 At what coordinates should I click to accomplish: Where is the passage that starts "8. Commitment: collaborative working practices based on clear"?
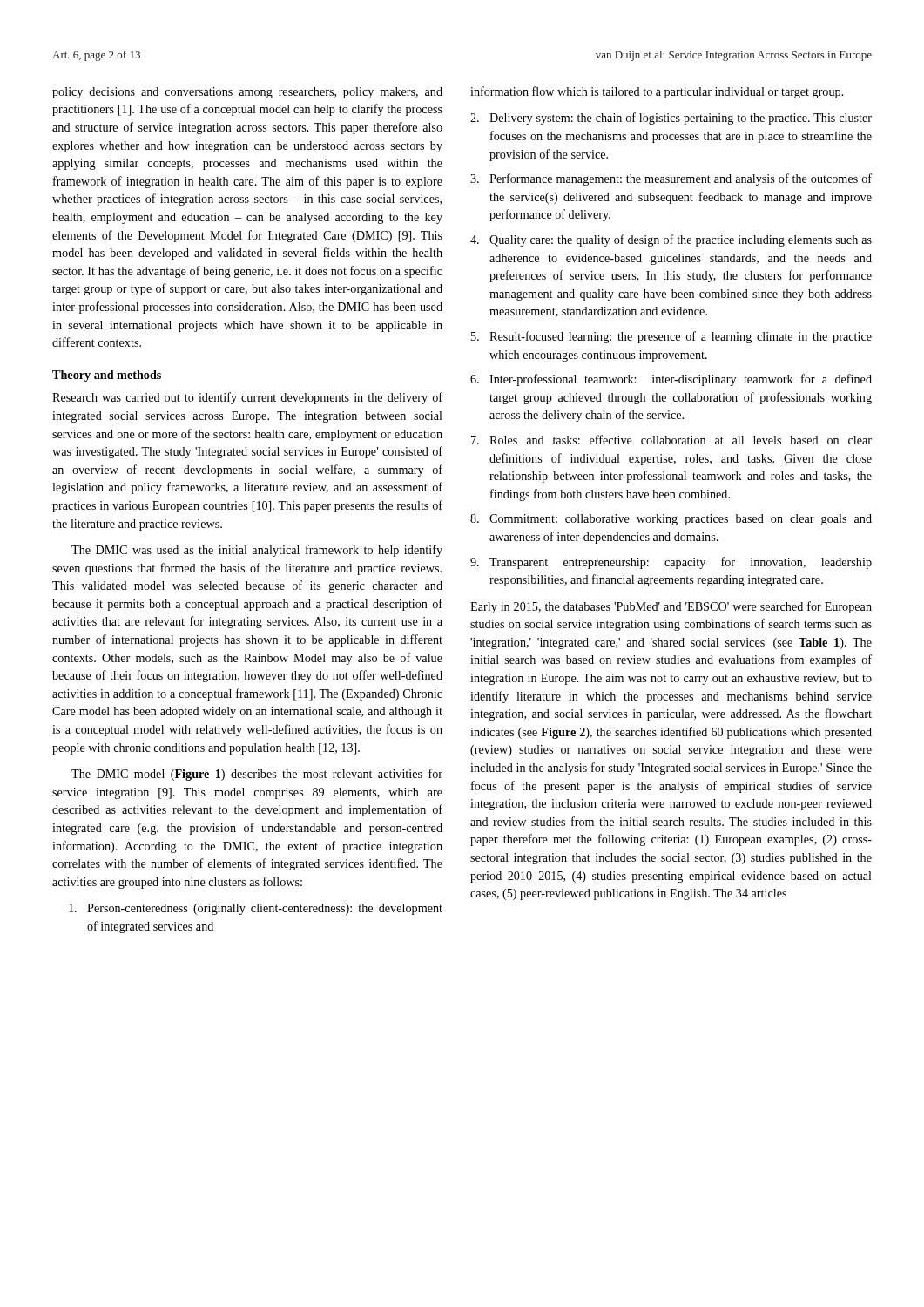click(x=671, y=528)
